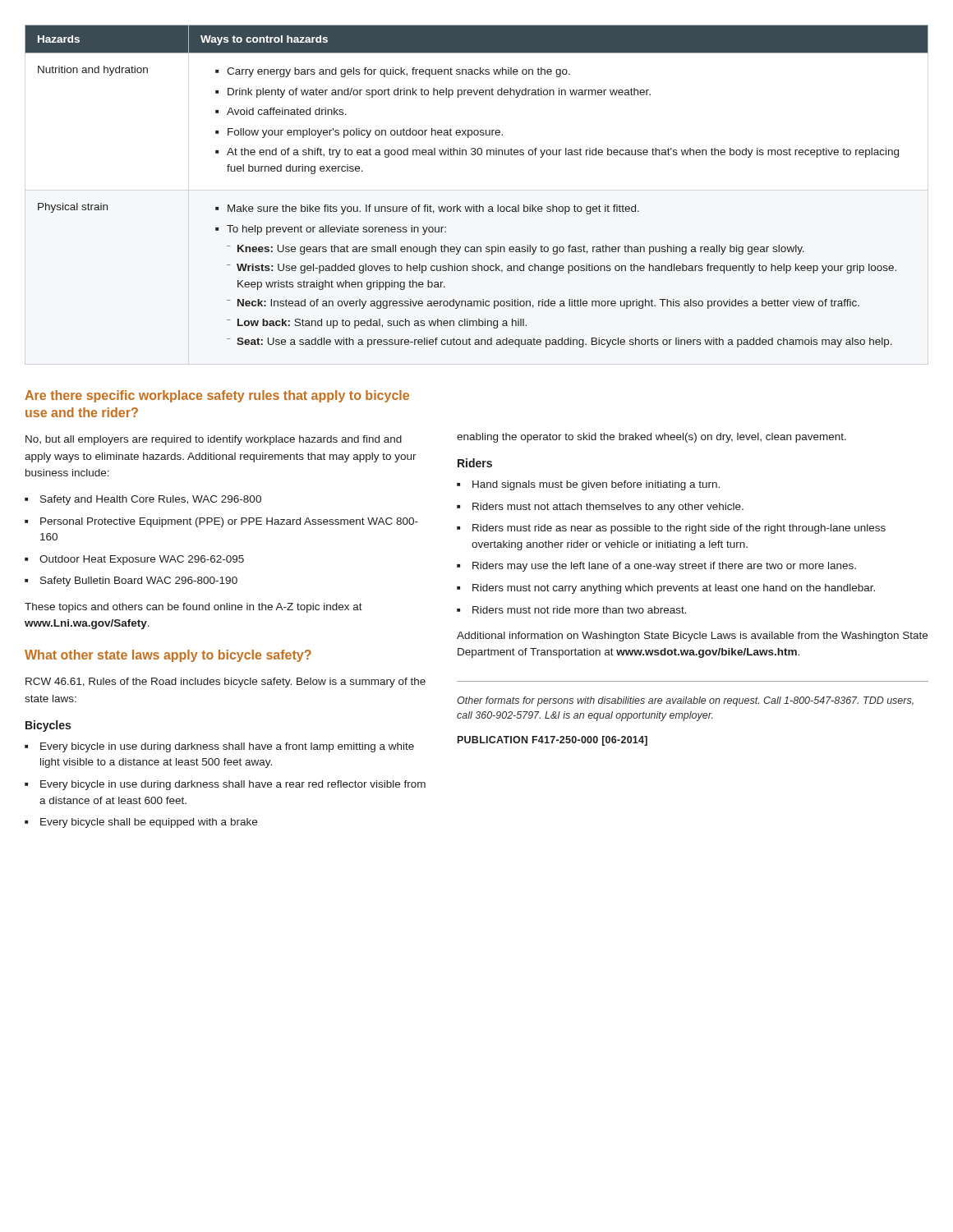Locate the text block containing "RCW 46.61, Rules of the Road includes bicycle"
Screen dimensions: 1232x953
coord(226,690)
